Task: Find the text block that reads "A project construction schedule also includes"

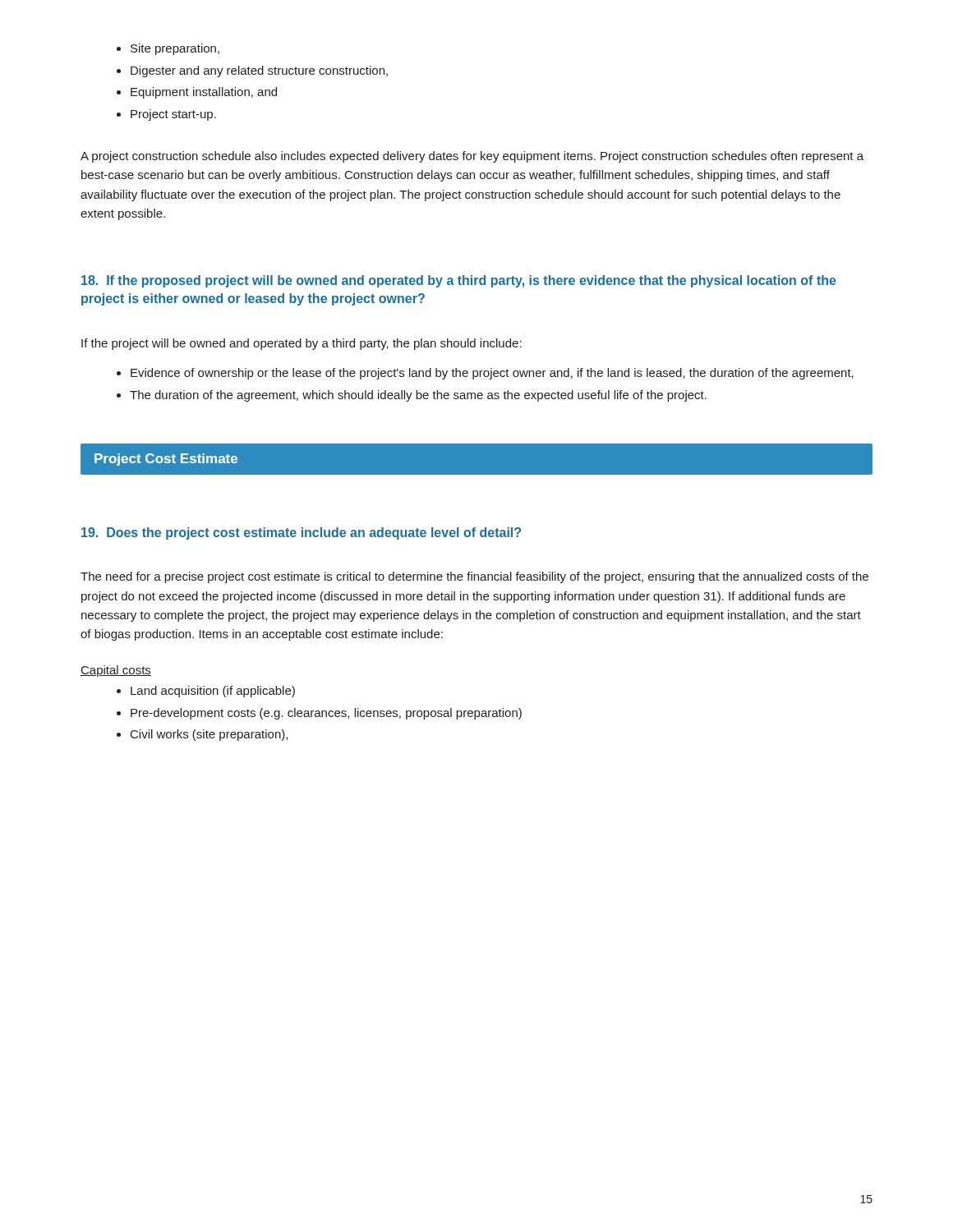Action: (x=476, y=184)
